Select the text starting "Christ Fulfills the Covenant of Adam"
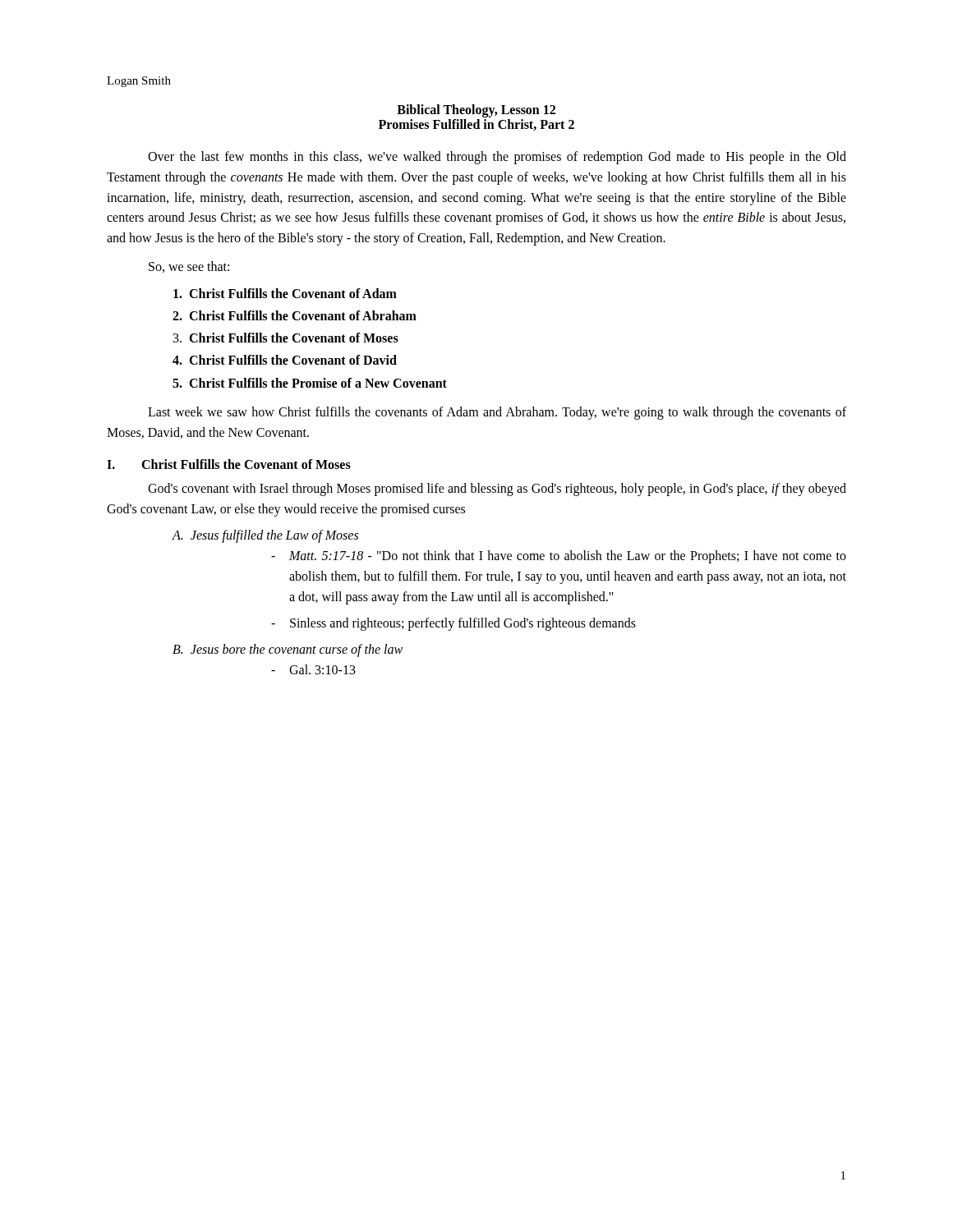Screen dimensions: 1232x953 tap(285, 293)
